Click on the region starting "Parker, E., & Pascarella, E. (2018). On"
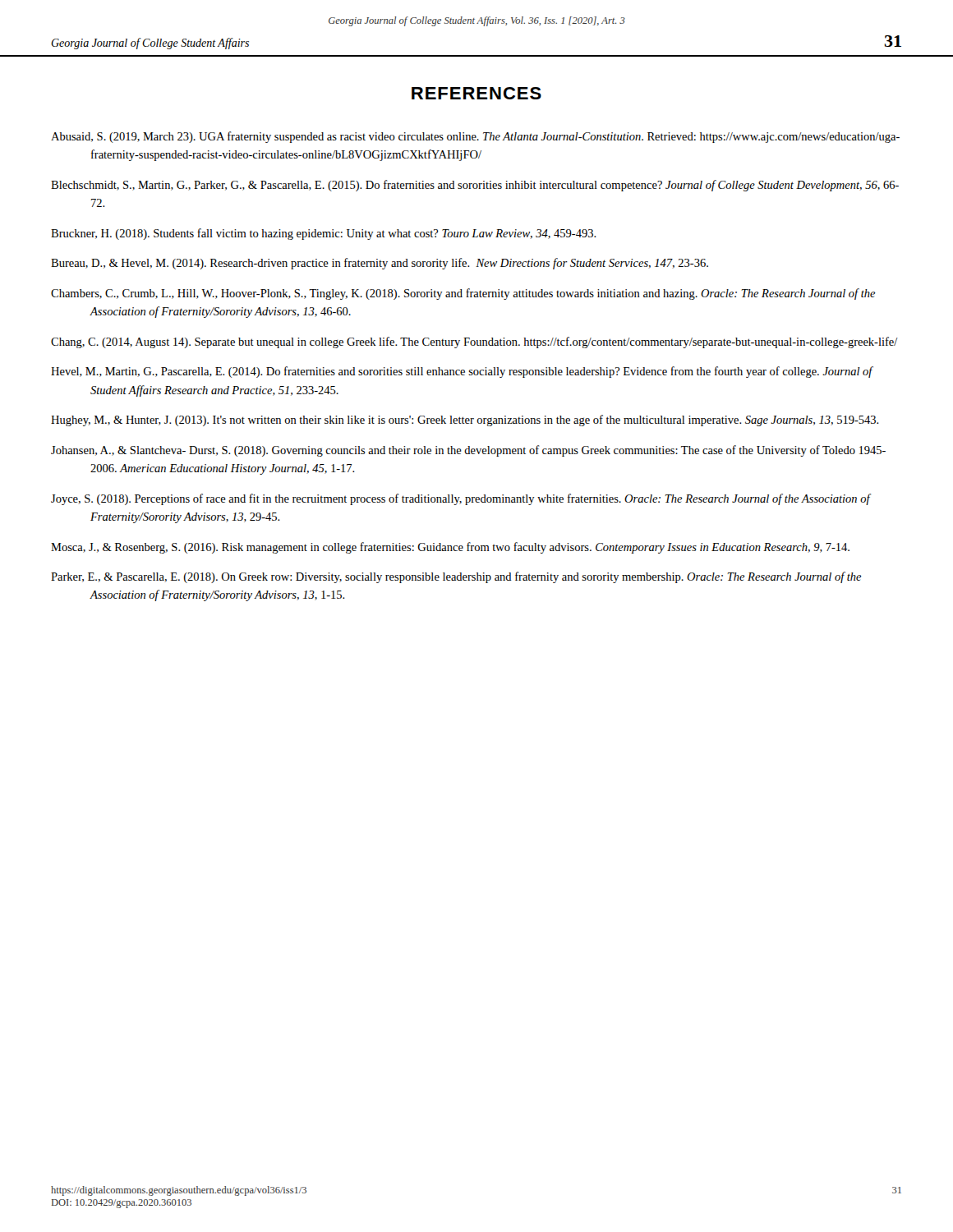 (x=456, y=586)
